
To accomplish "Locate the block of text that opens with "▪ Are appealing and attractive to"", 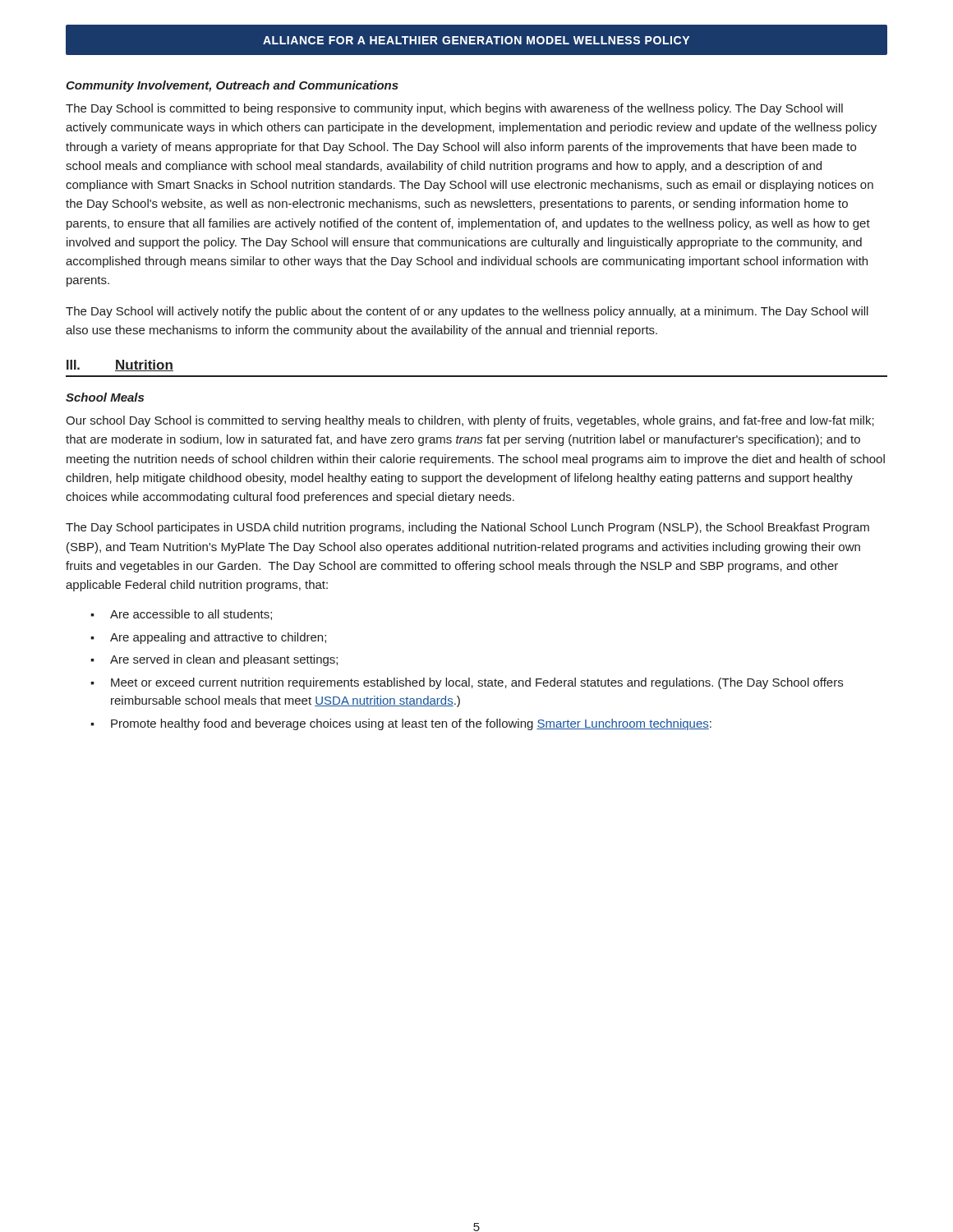I will pyautogui.click(x=208, y=638).
